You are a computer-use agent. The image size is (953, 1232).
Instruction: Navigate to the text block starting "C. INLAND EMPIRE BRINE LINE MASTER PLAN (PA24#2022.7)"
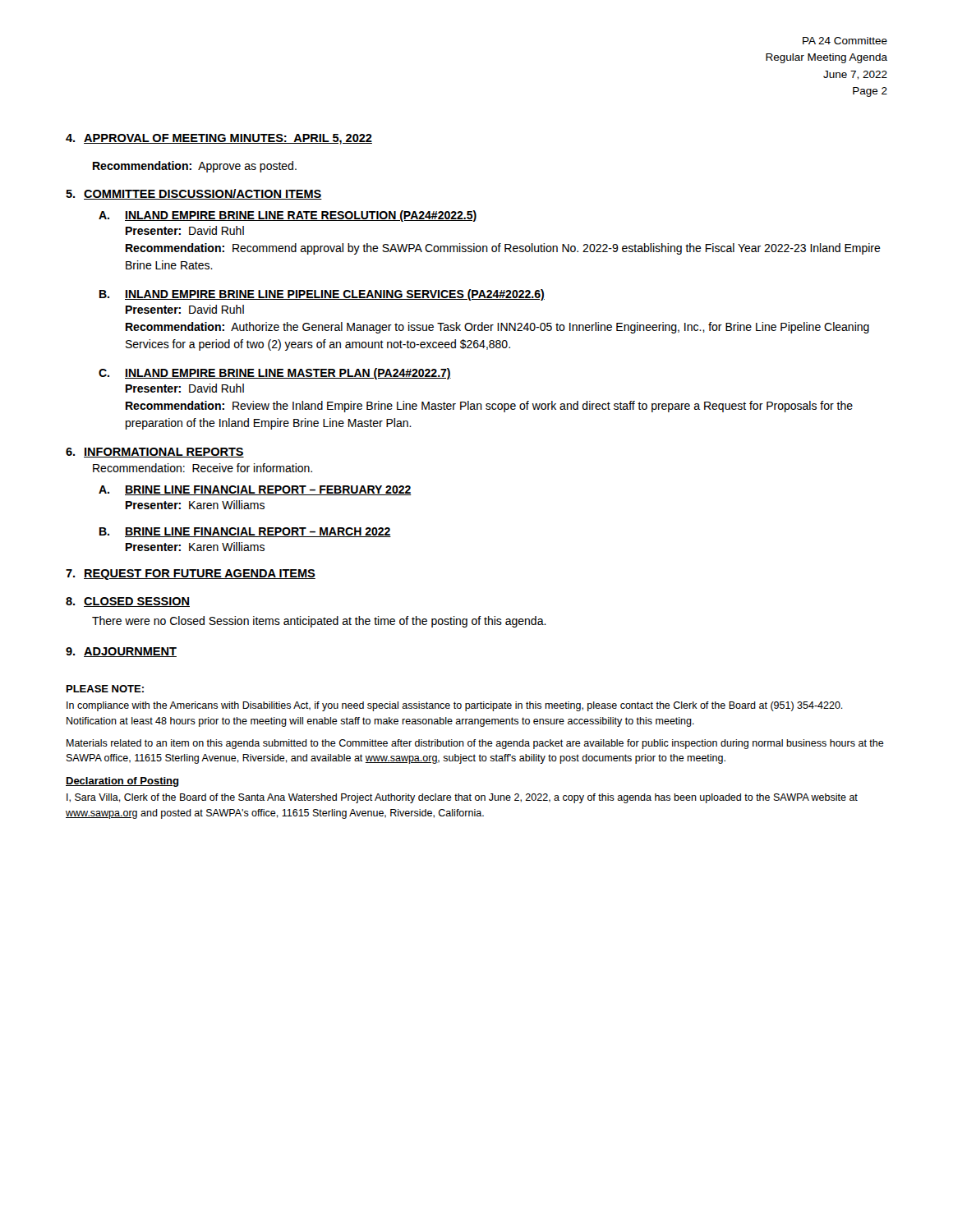click(275, 373)
